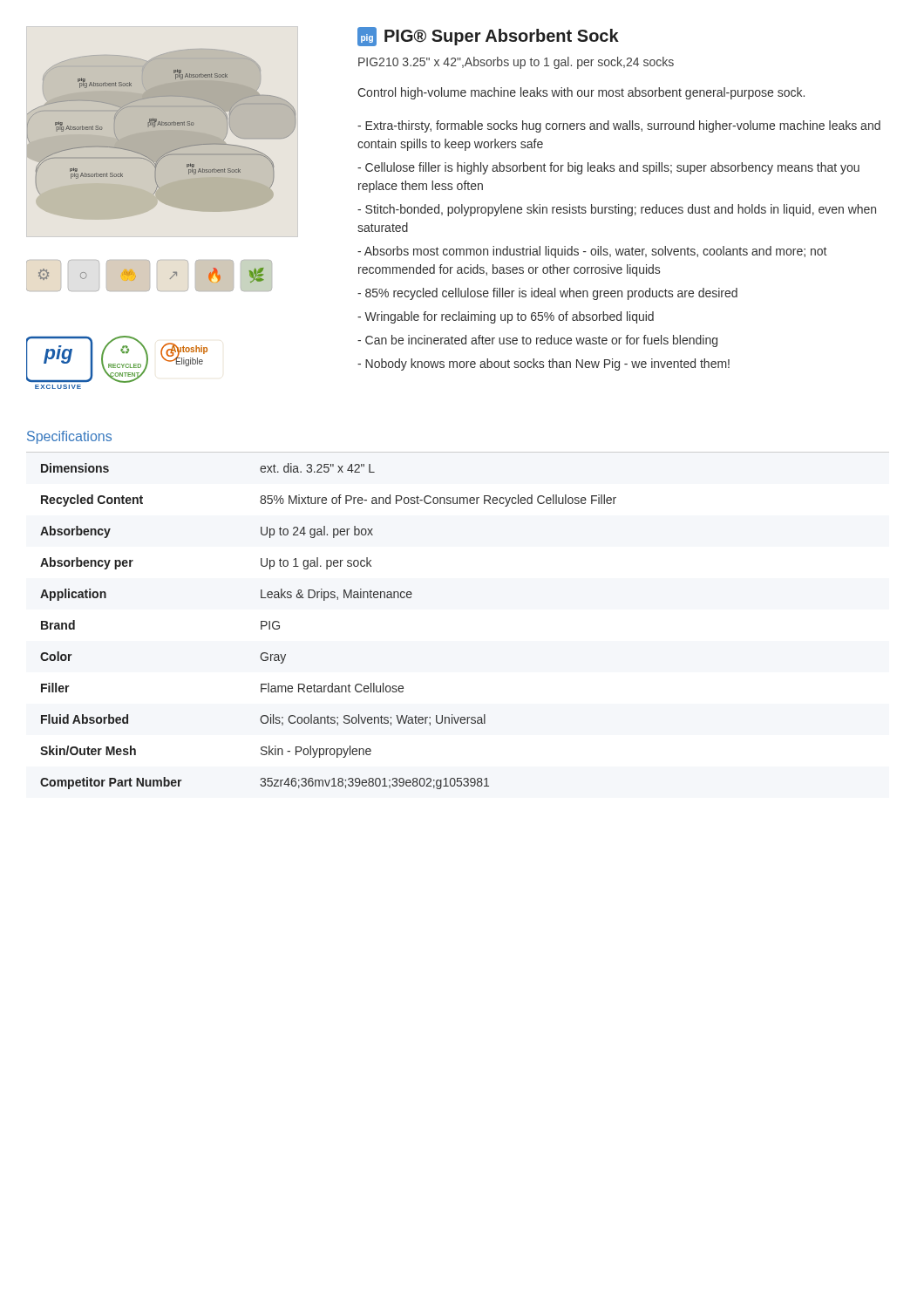Where is the passage that starts "Extra-thirsty, formable socks hug corners"?
The height and width of the screenshot is (1308, 924).
tap(623, 135)
